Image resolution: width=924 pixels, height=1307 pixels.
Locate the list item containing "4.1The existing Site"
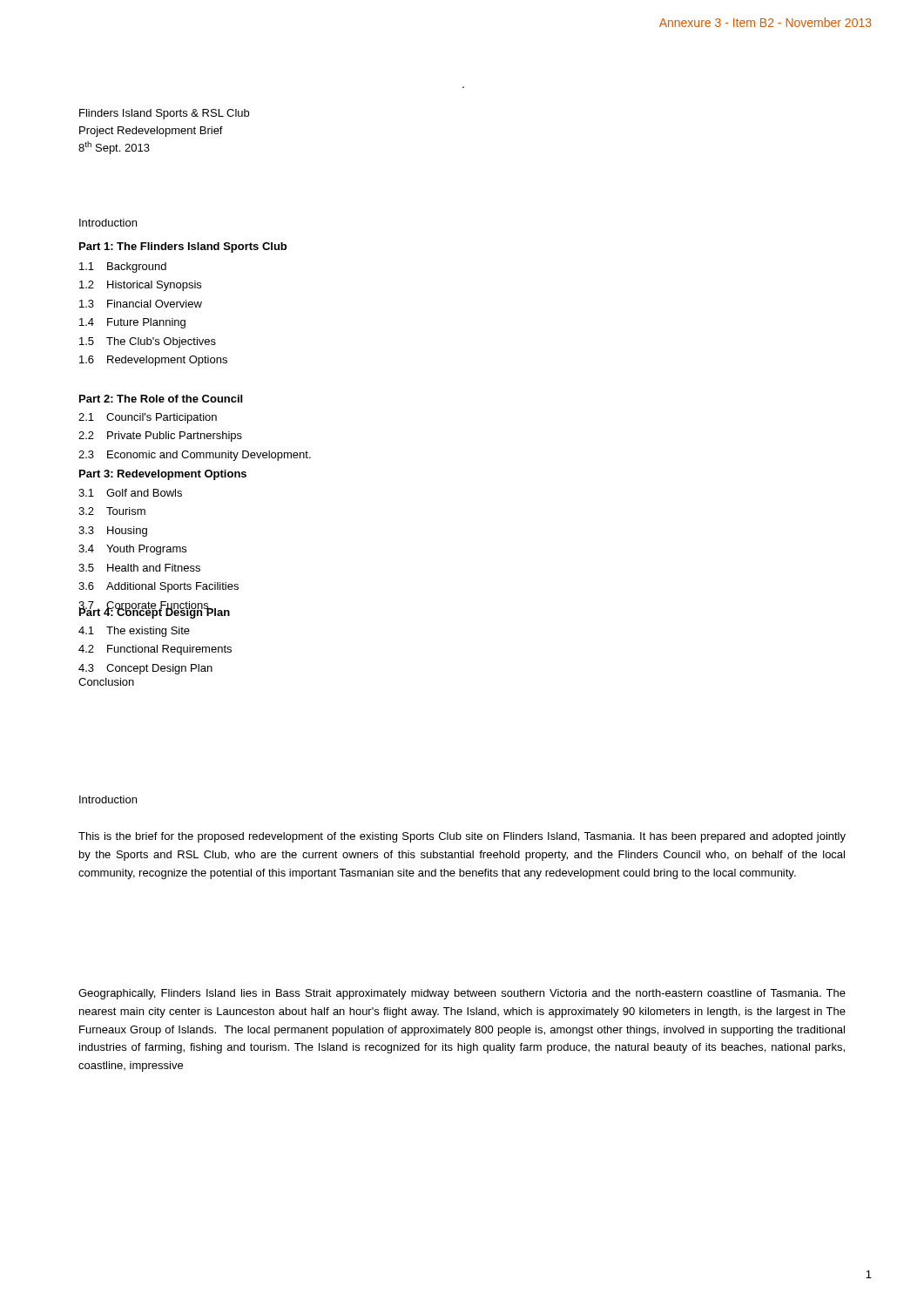click(x=134, y=631)
